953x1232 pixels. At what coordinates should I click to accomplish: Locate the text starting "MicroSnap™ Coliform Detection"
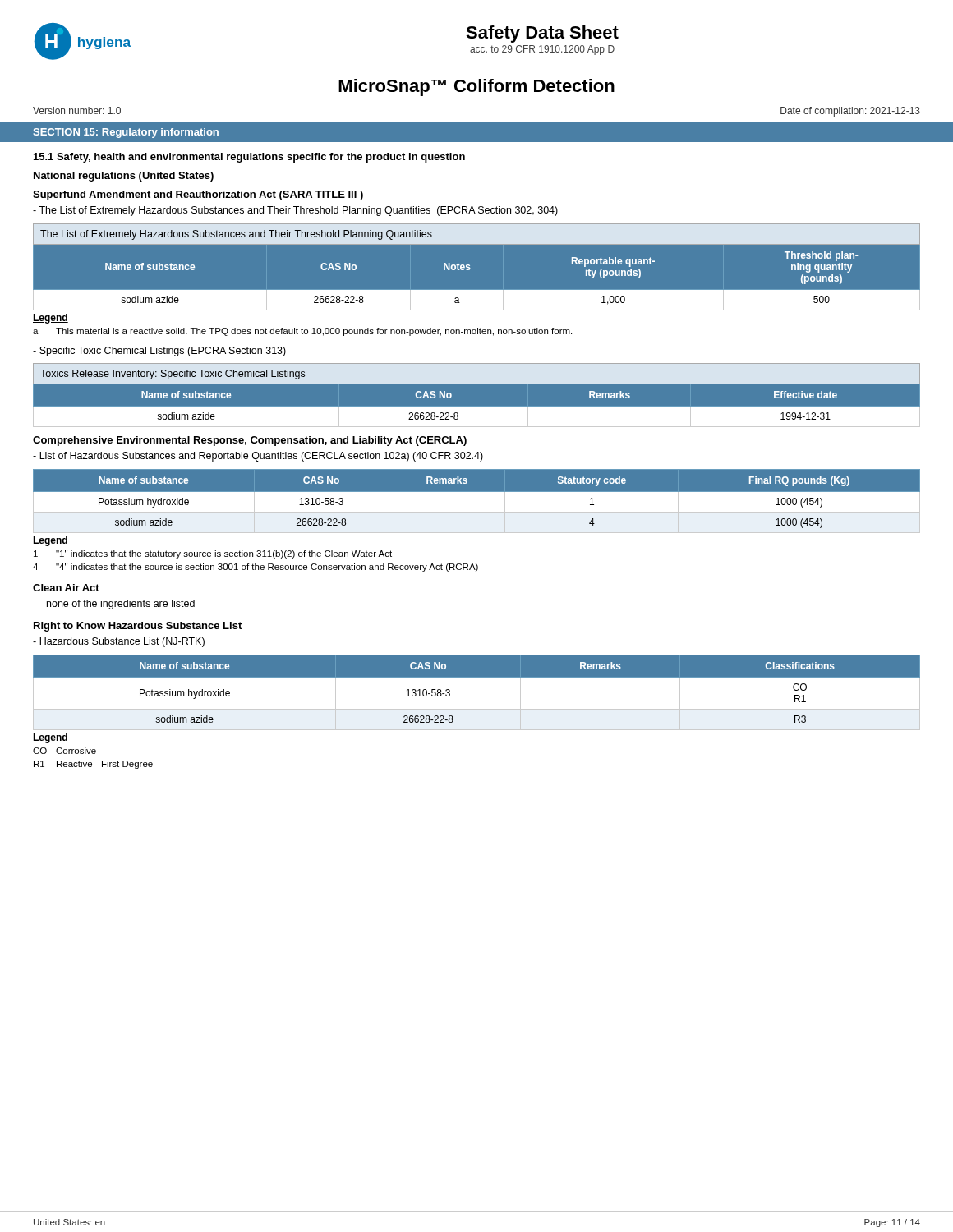[x=476, y=86]
